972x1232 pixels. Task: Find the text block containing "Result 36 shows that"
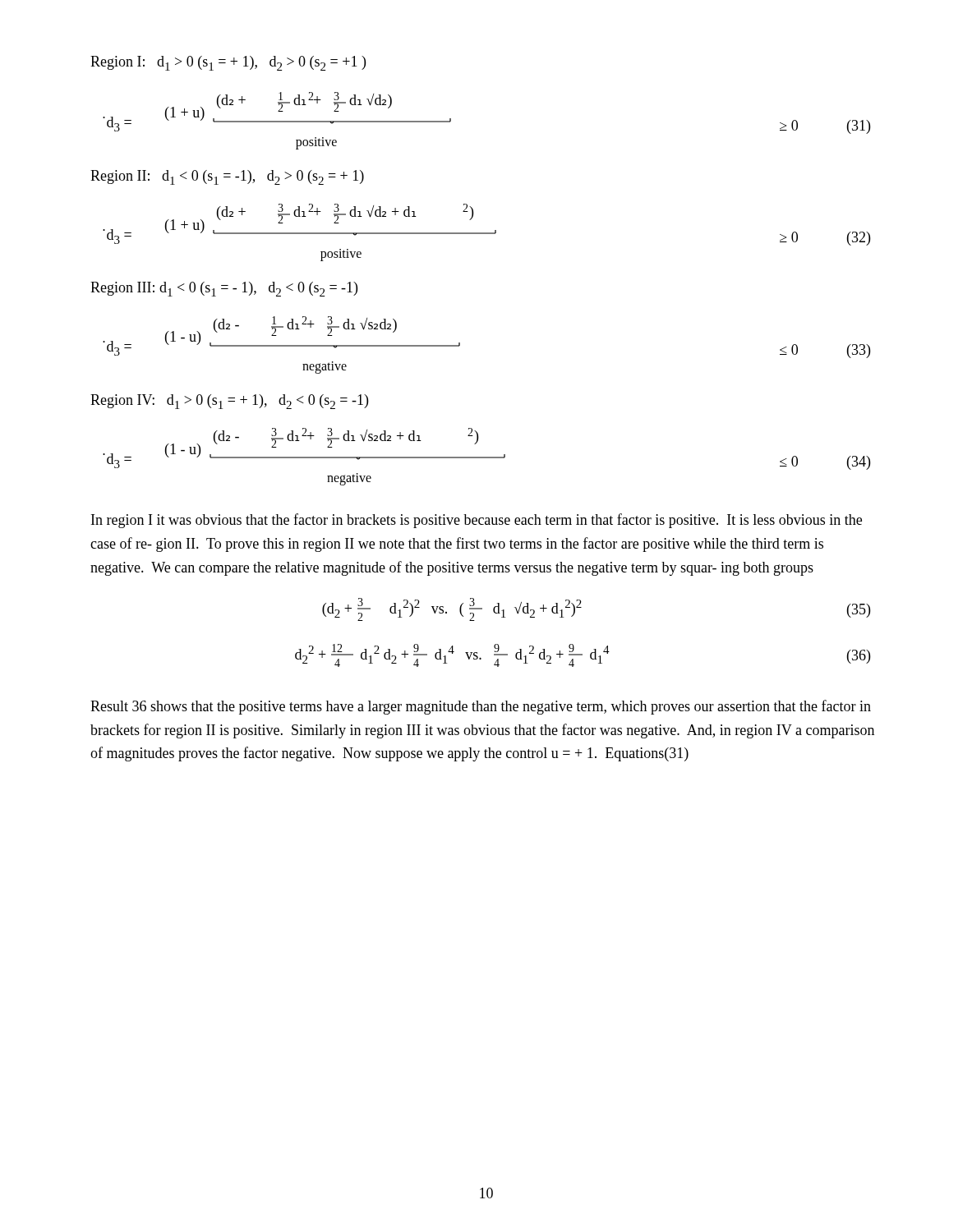pyautogui.click(x=483, y=730)
